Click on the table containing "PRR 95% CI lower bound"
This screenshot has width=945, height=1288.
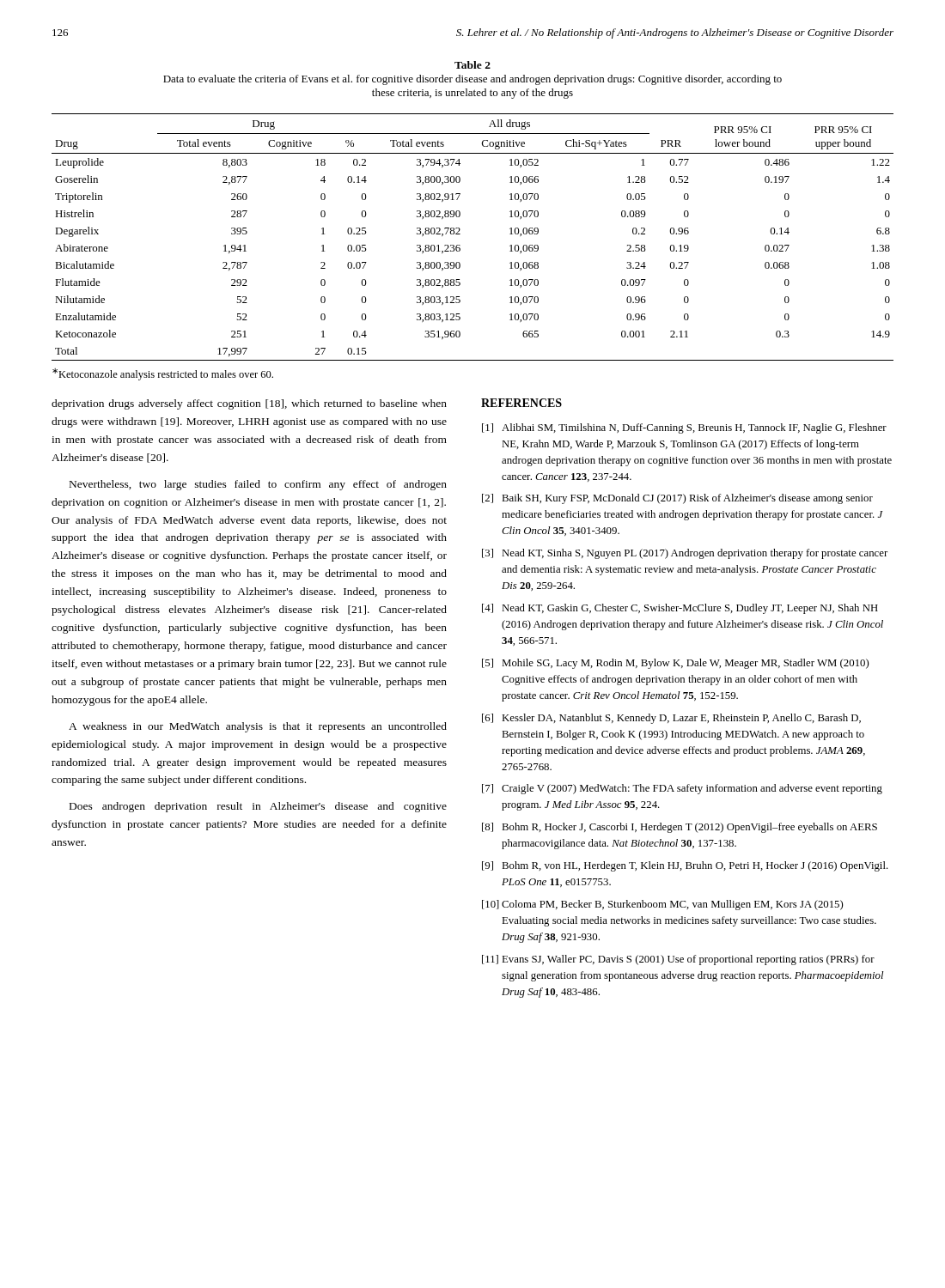[x=472, y=237]
